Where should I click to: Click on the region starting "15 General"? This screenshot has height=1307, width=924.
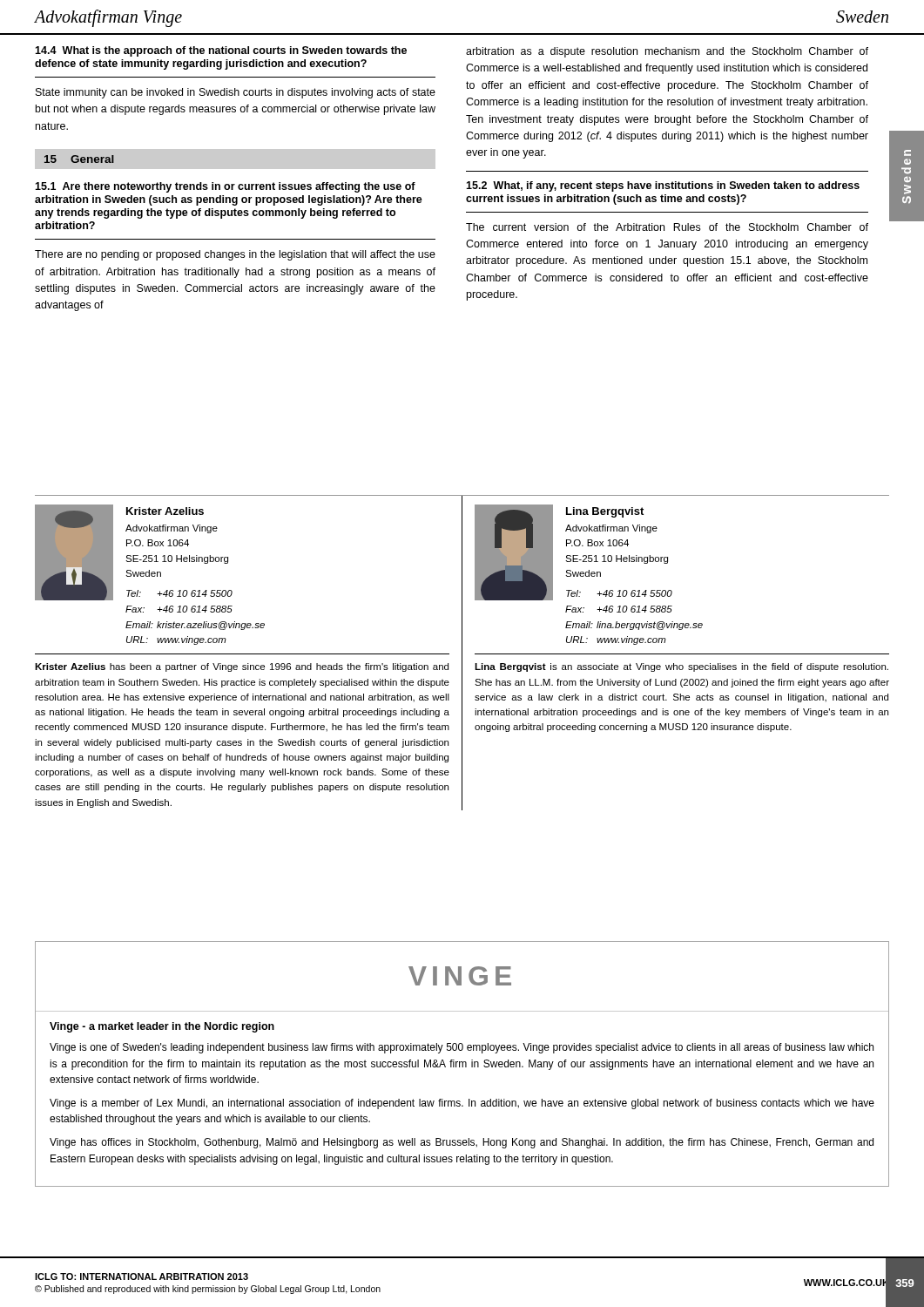(x=79, y=159)
